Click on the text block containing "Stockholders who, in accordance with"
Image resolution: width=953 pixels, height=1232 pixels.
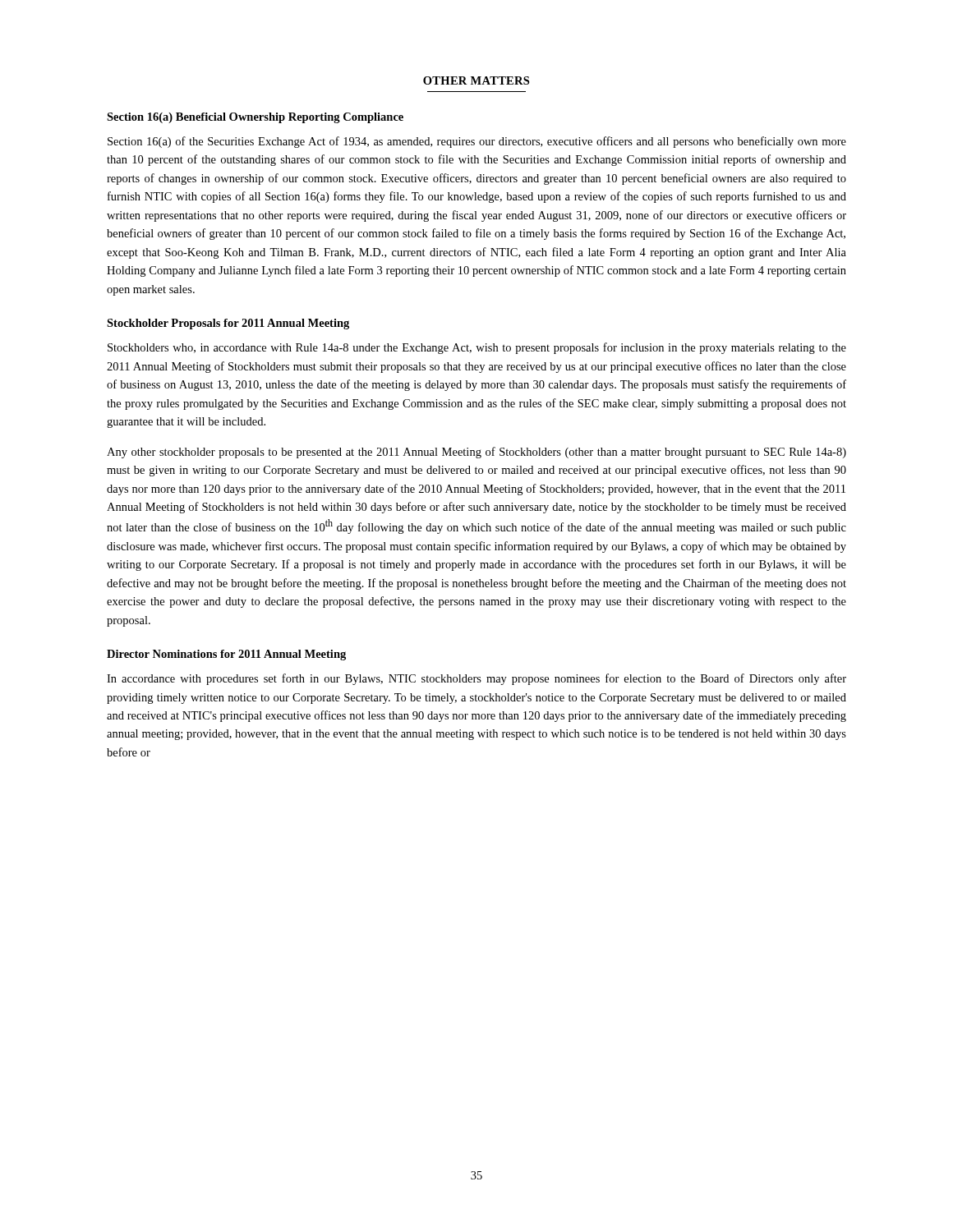[x=476, y=385]
